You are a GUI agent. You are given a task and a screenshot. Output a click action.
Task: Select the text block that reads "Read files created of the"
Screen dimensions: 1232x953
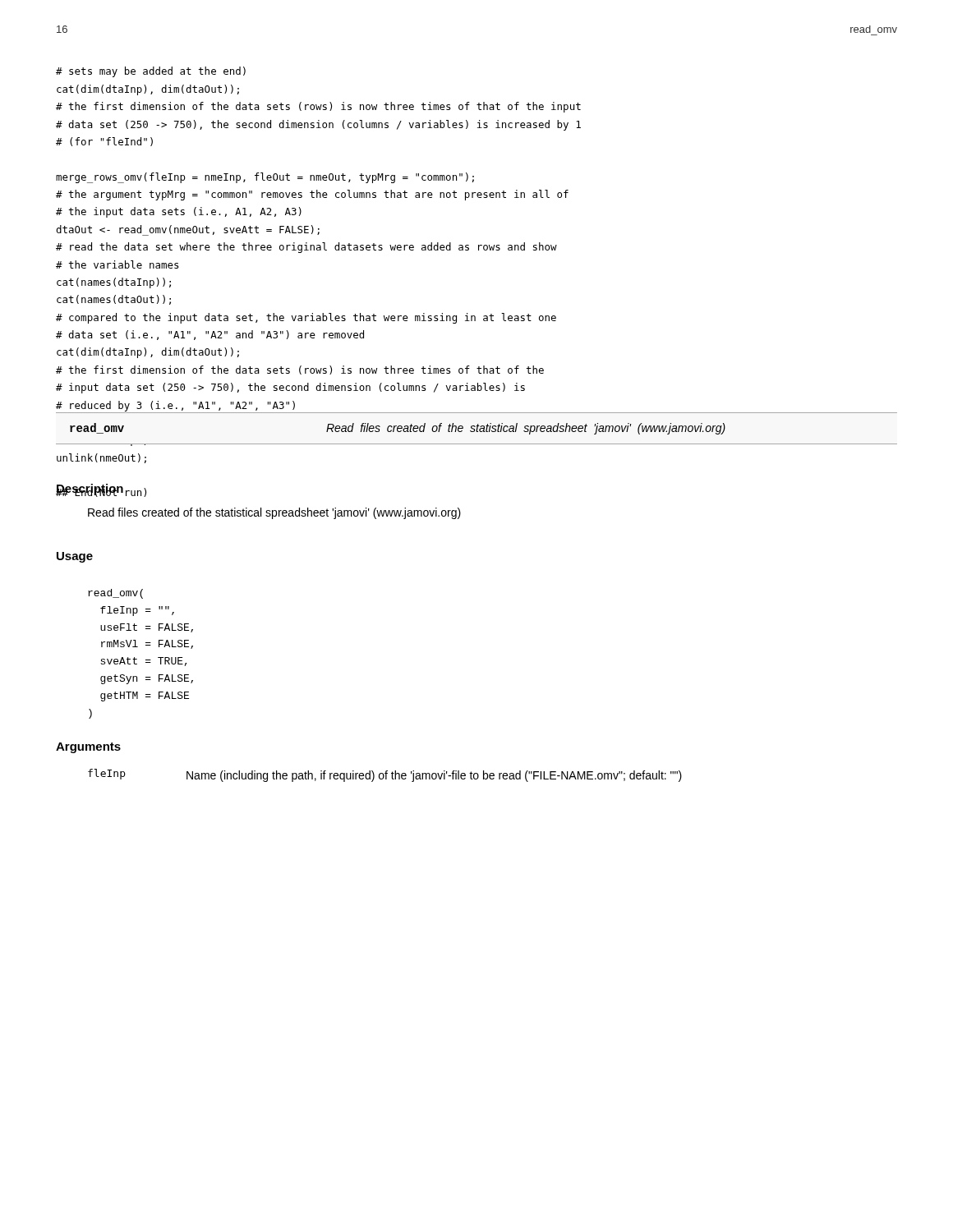tap(274, 513)
